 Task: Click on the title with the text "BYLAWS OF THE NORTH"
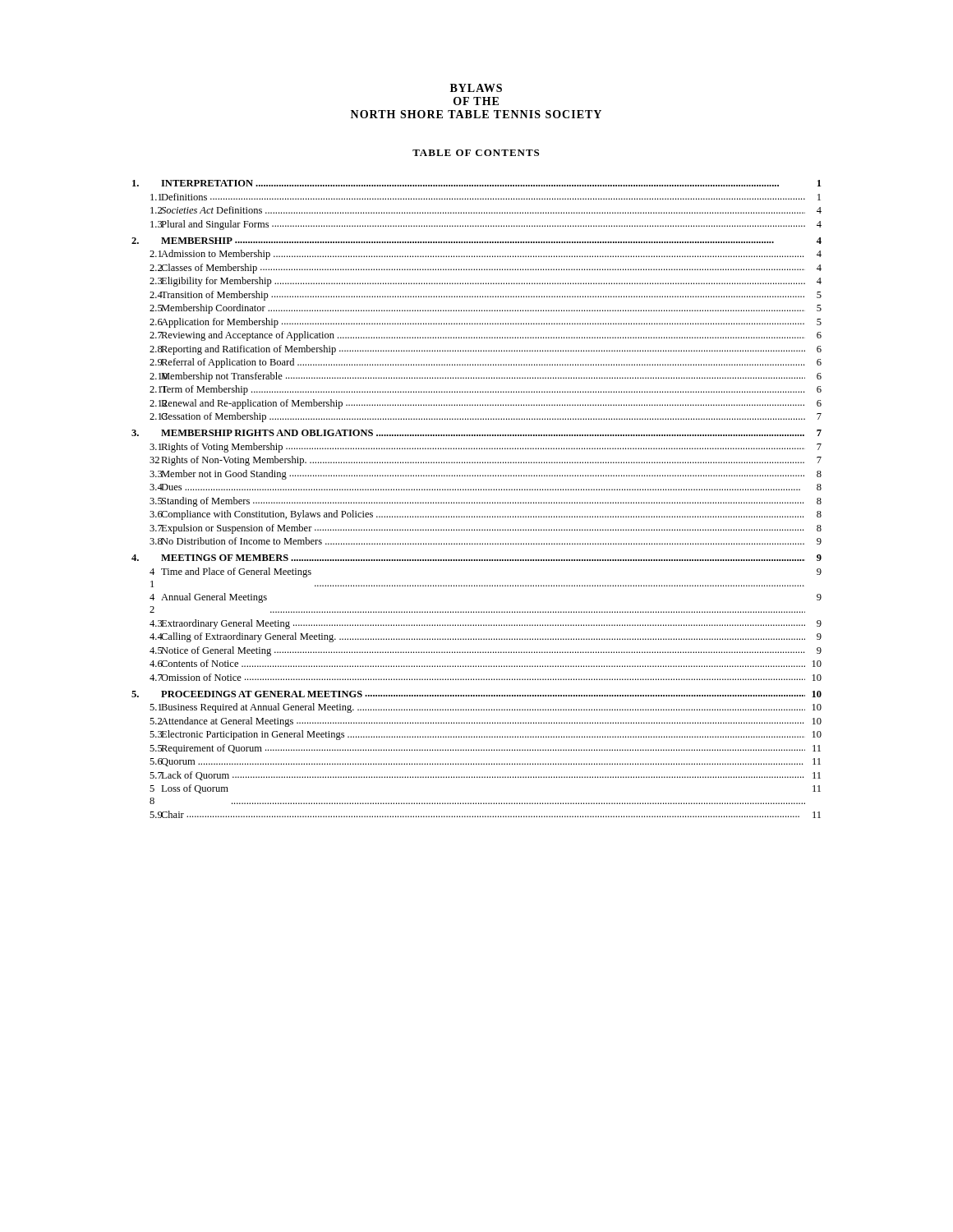[476, 102]
